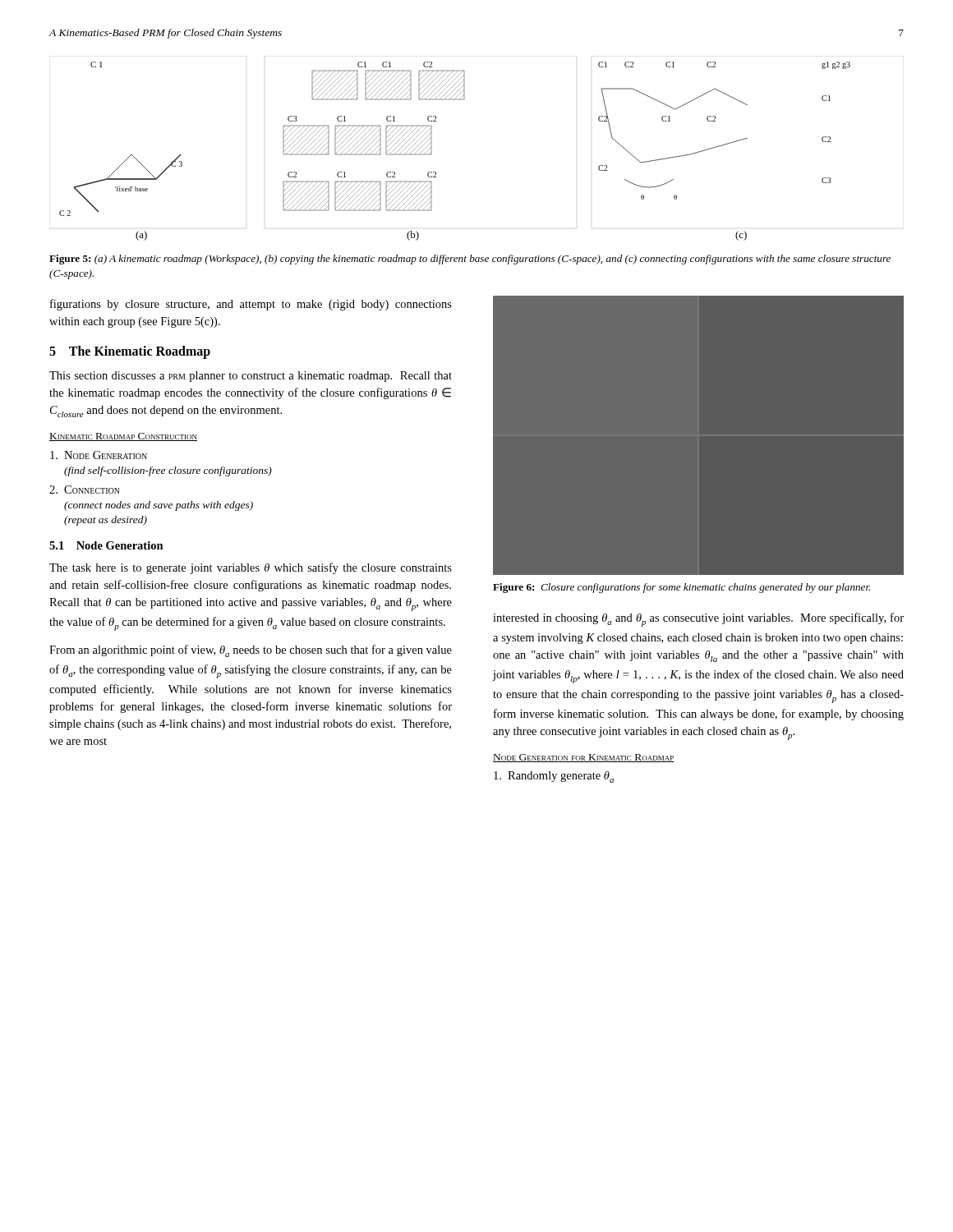Find the text starting "Randomly generate θa"
Screen dimensions: 1232x953
(553, 775)
